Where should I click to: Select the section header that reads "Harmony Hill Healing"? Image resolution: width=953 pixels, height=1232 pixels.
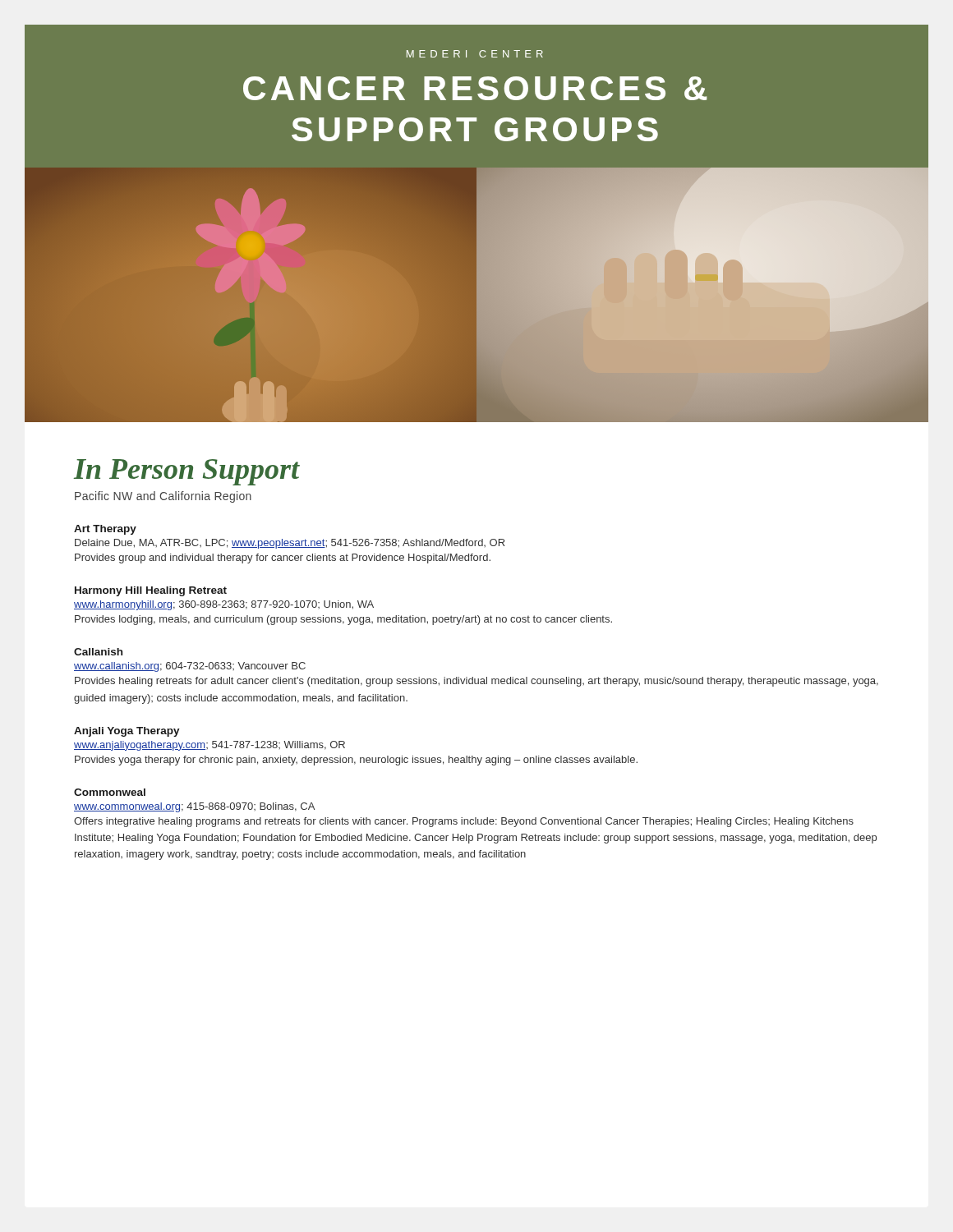pyautogui.click(x=151, y=591)
